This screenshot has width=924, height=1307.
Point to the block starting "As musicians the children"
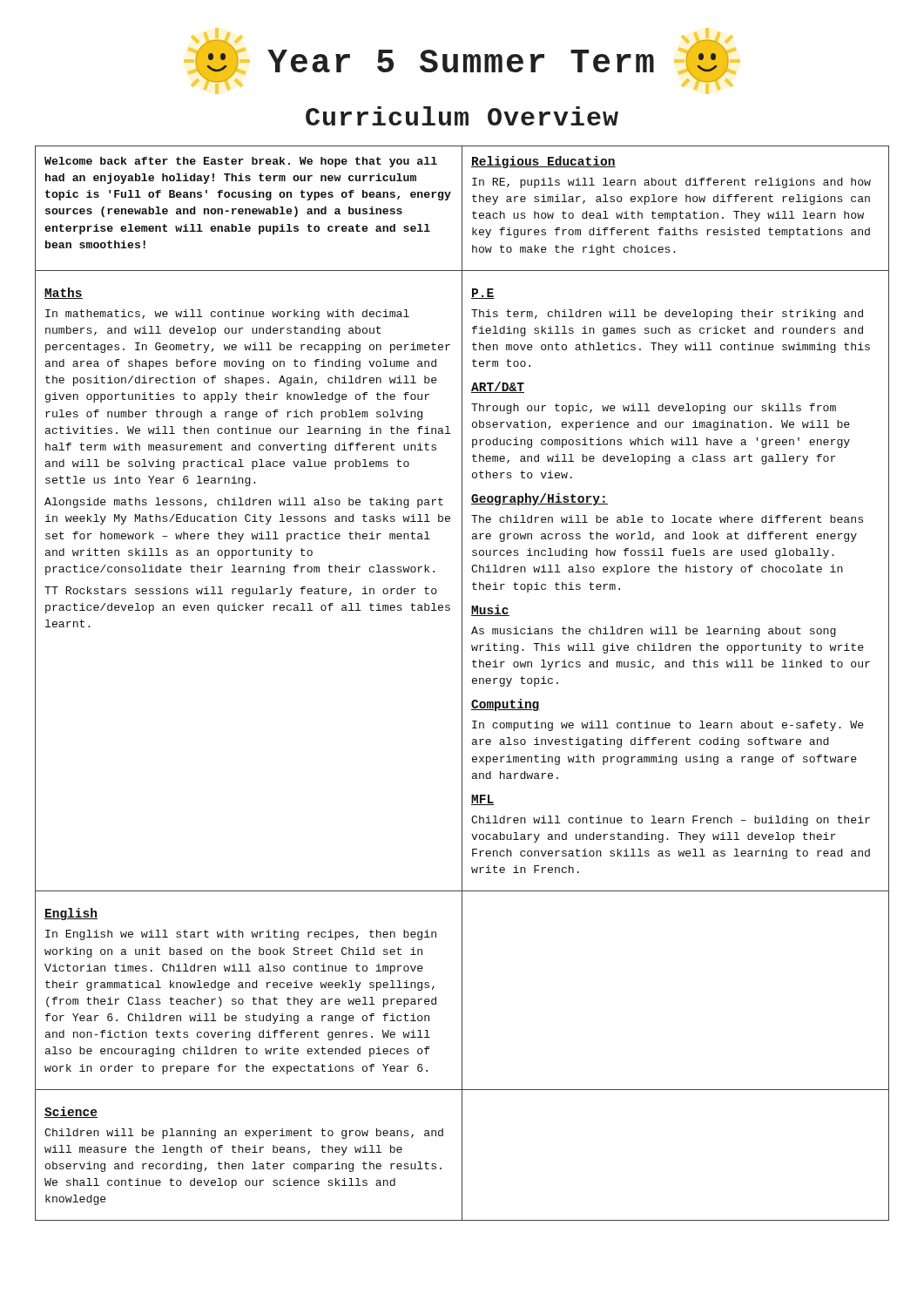pyautogui.click(x=675, y=656)
